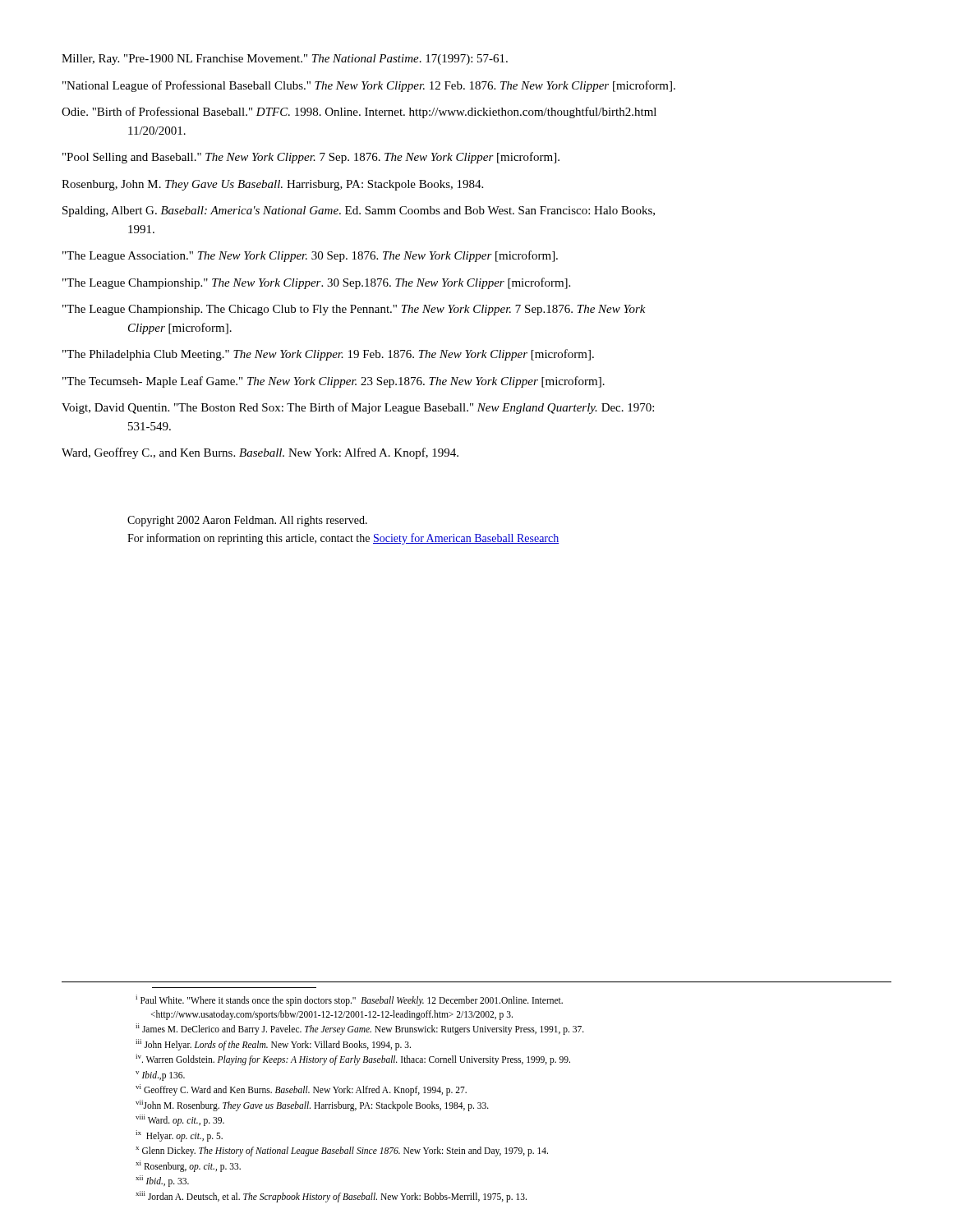953x1232 pixels.
Task: Click on the text starting "iii John Helyar. Lords of the Realm. New"
Action: [274, 1043]
